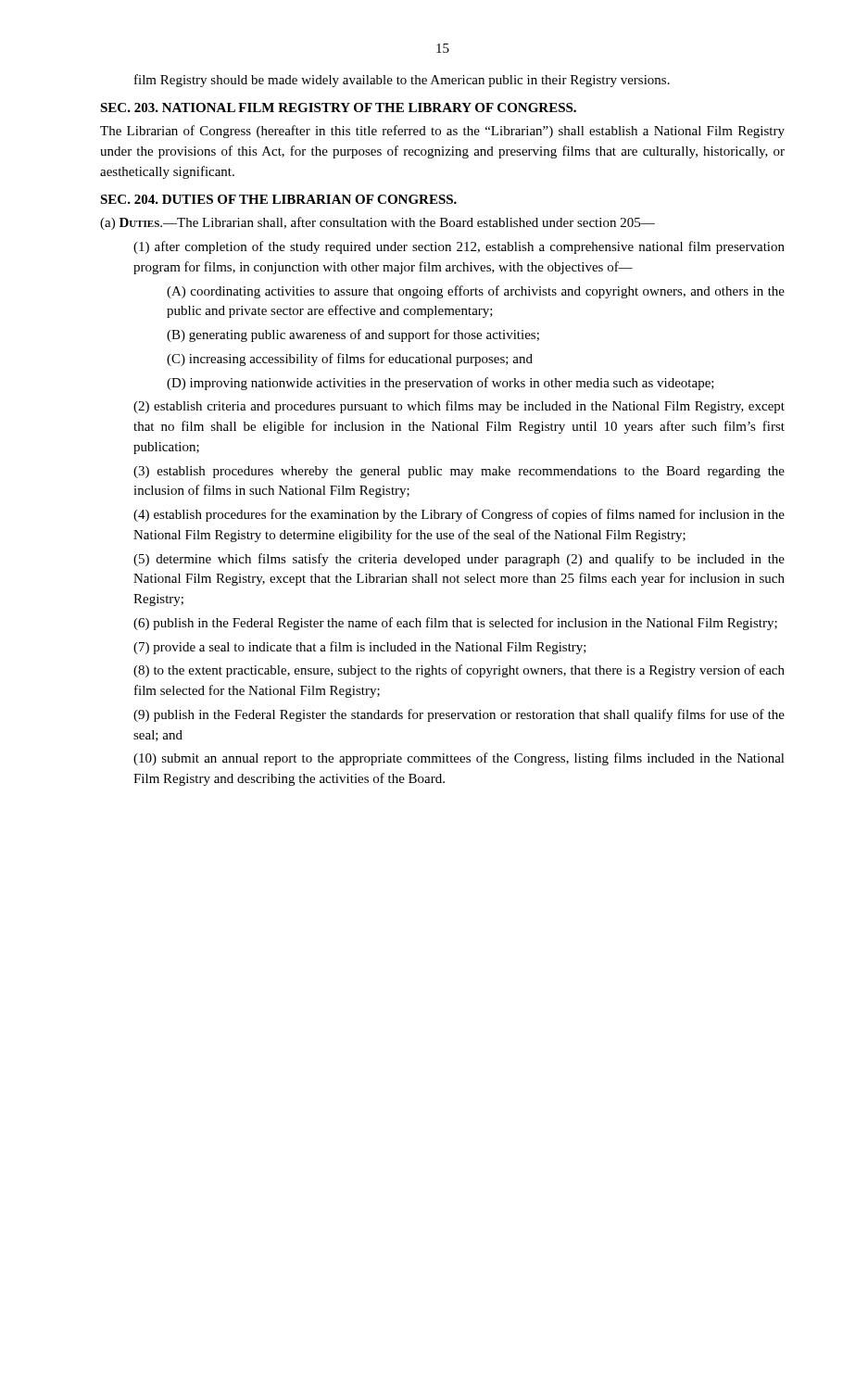The image size is (868, 1390).
Task: Locate the text starting "(D) improving nationwide activities in"
Action: [441, 382]
